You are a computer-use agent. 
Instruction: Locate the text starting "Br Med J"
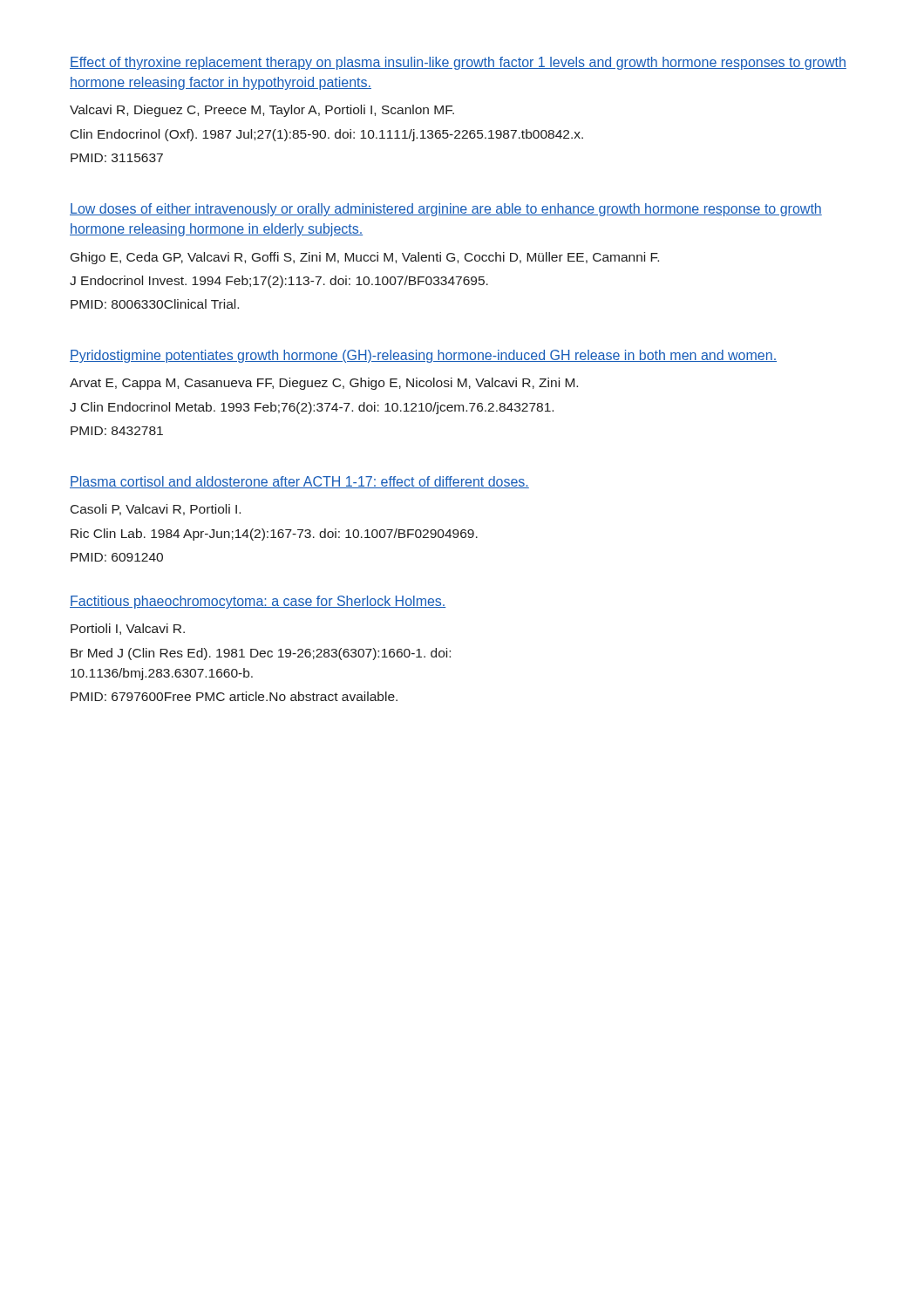(261, 662)
